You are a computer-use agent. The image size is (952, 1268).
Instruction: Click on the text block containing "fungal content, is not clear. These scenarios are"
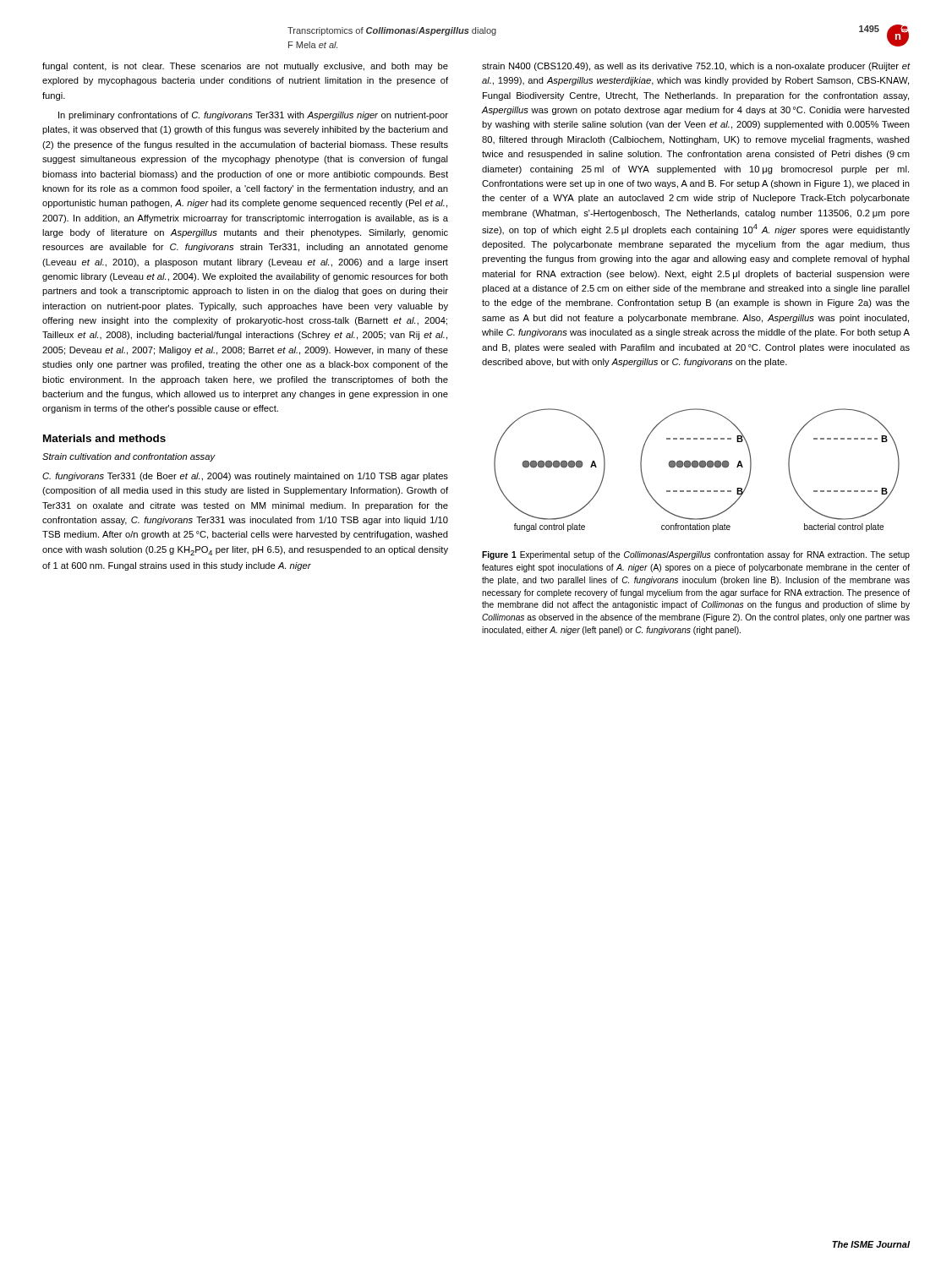coord(245,238)
